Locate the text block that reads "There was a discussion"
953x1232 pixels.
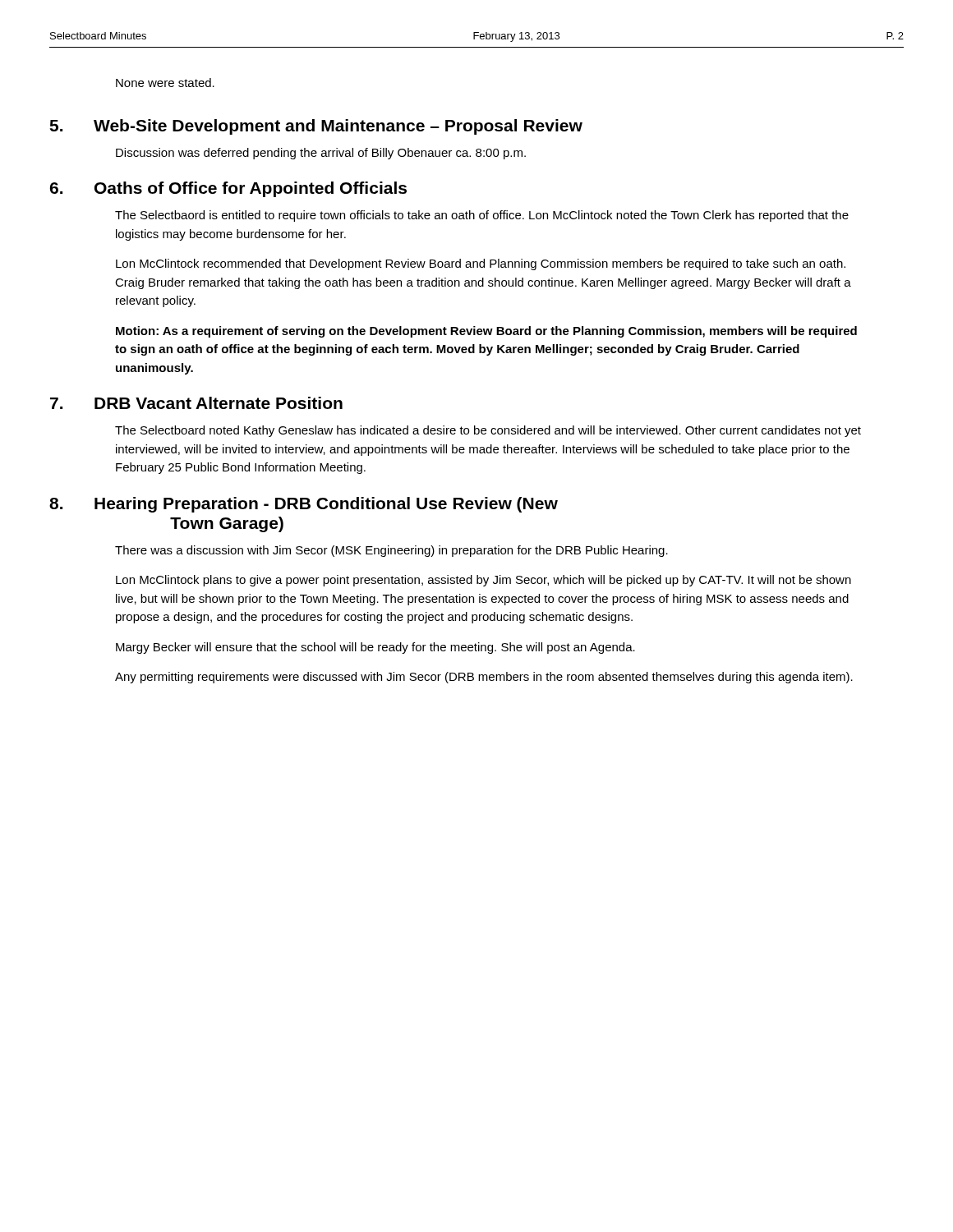493,550
